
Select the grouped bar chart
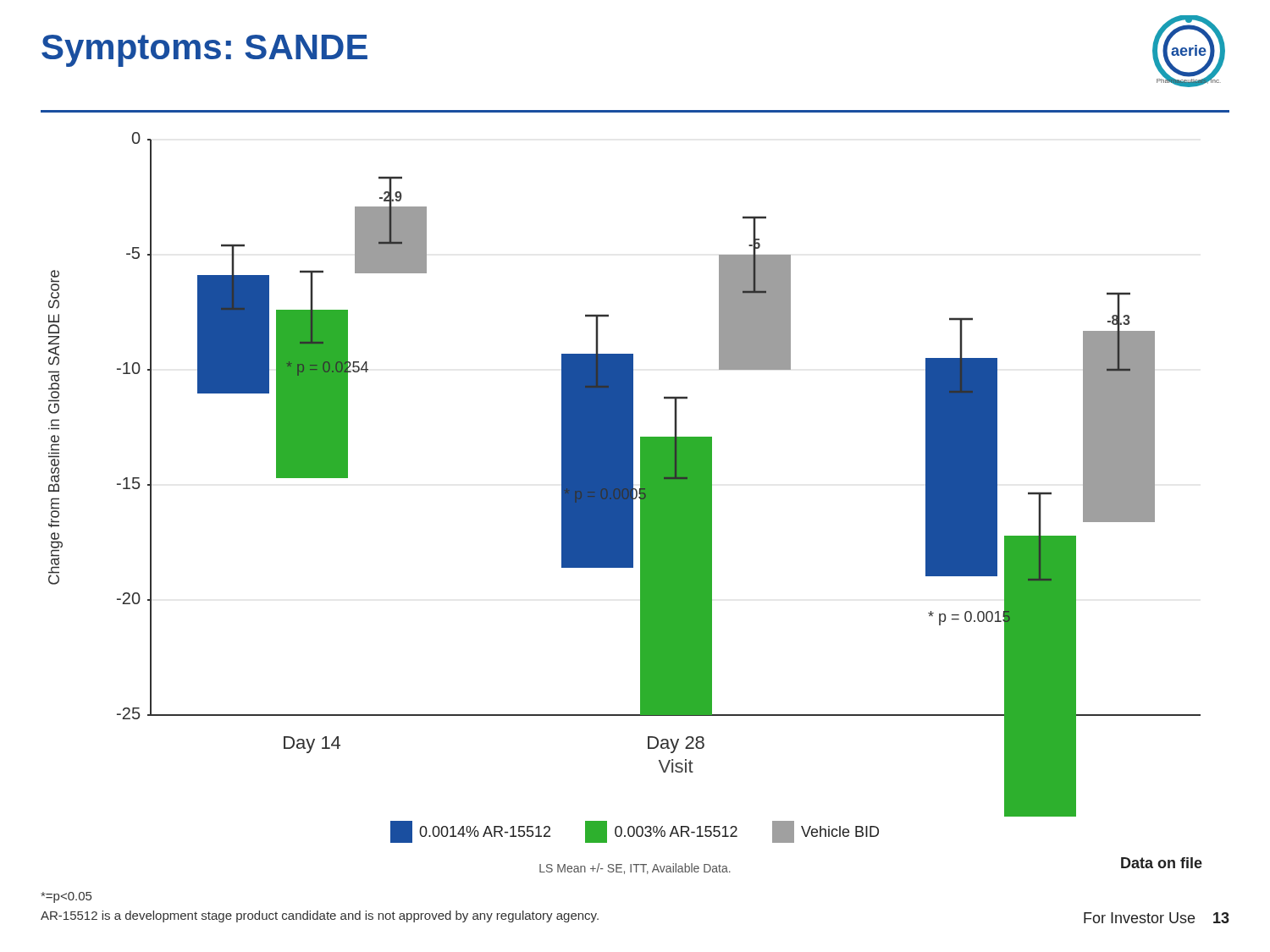(633, 470)
